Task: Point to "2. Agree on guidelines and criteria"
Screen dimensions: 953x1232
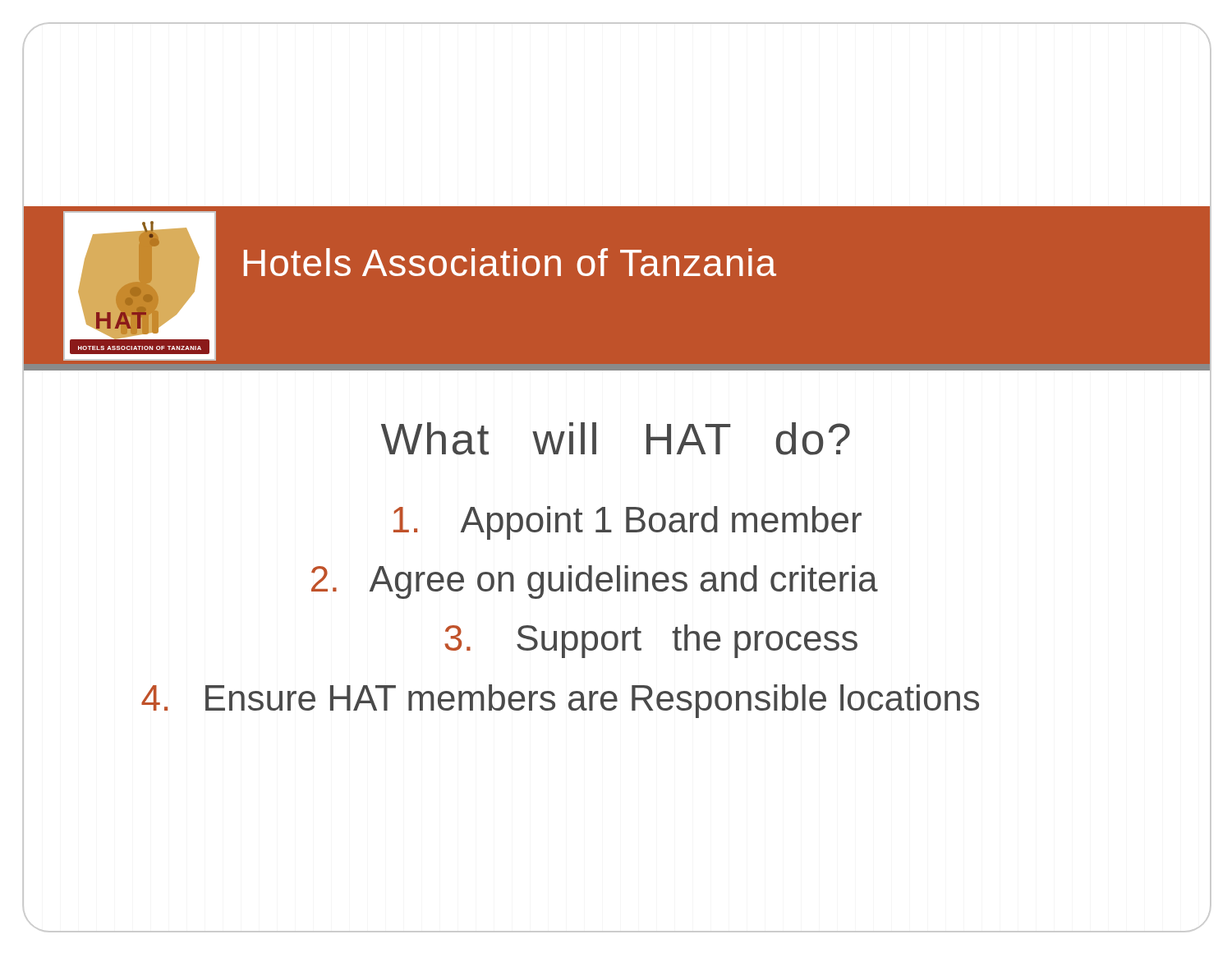Action: (584, 579)
